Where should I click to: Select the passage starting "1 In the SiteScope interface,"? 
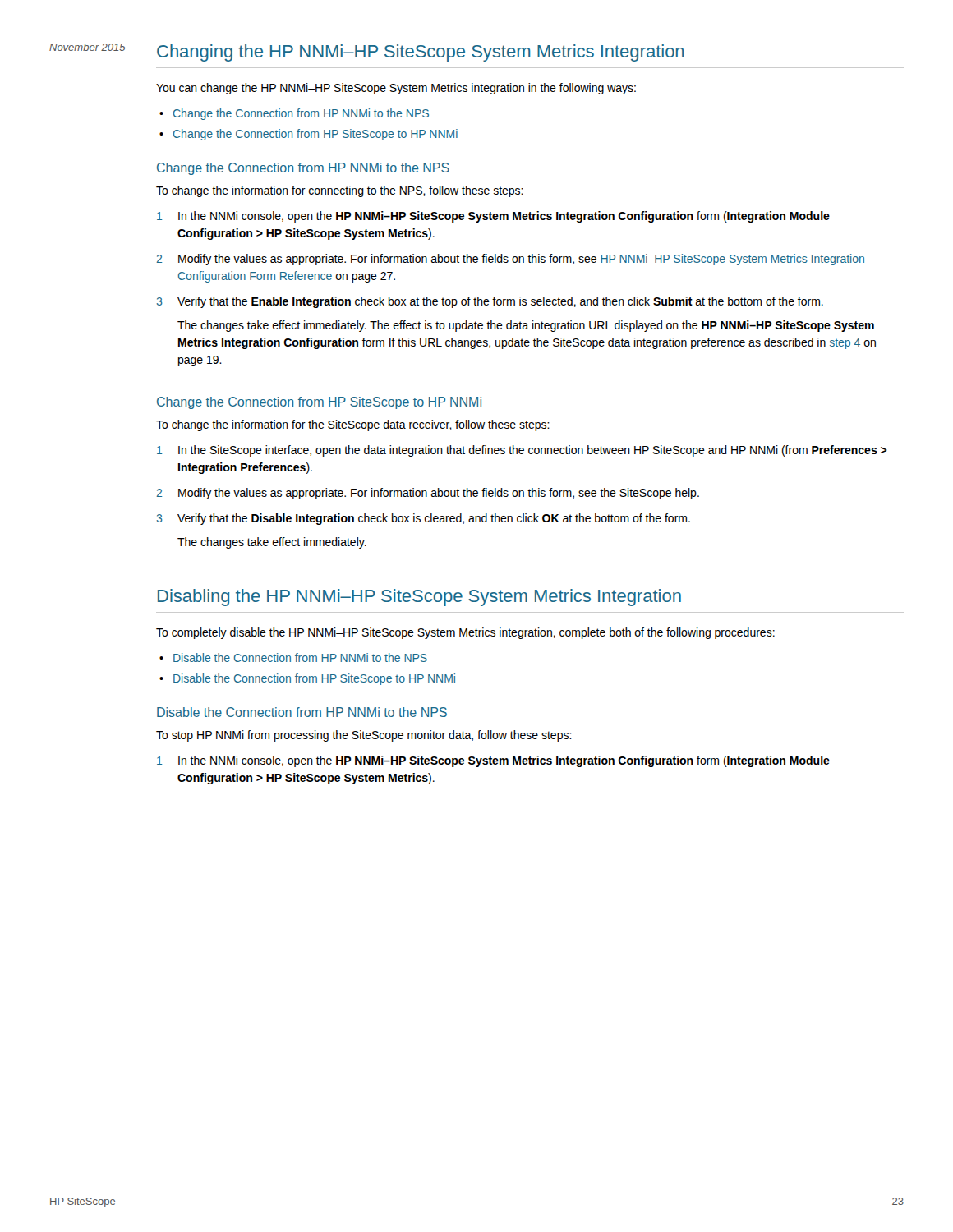[530, 459]
